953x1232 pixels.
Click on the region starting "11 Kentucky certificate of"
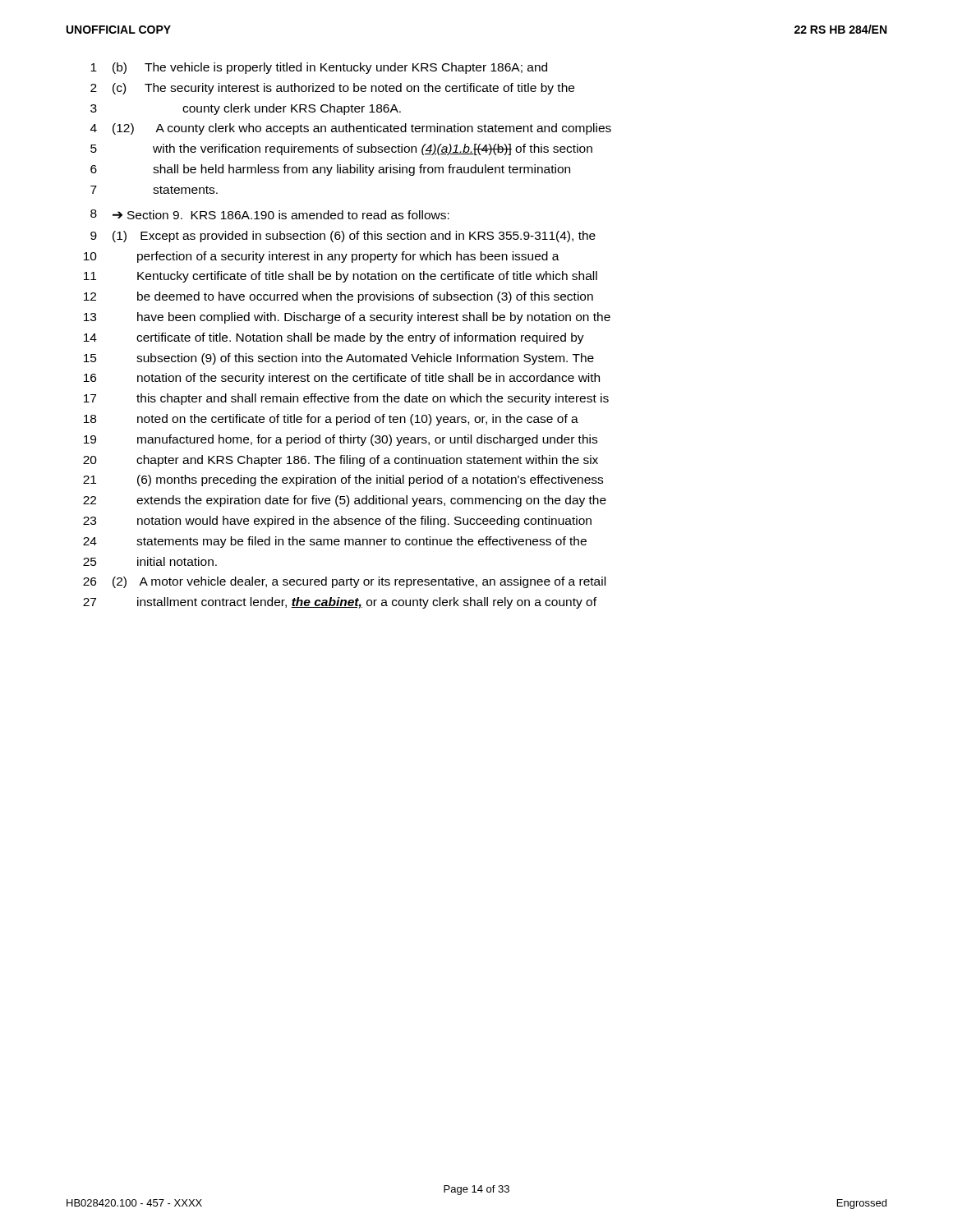[476, 277]
